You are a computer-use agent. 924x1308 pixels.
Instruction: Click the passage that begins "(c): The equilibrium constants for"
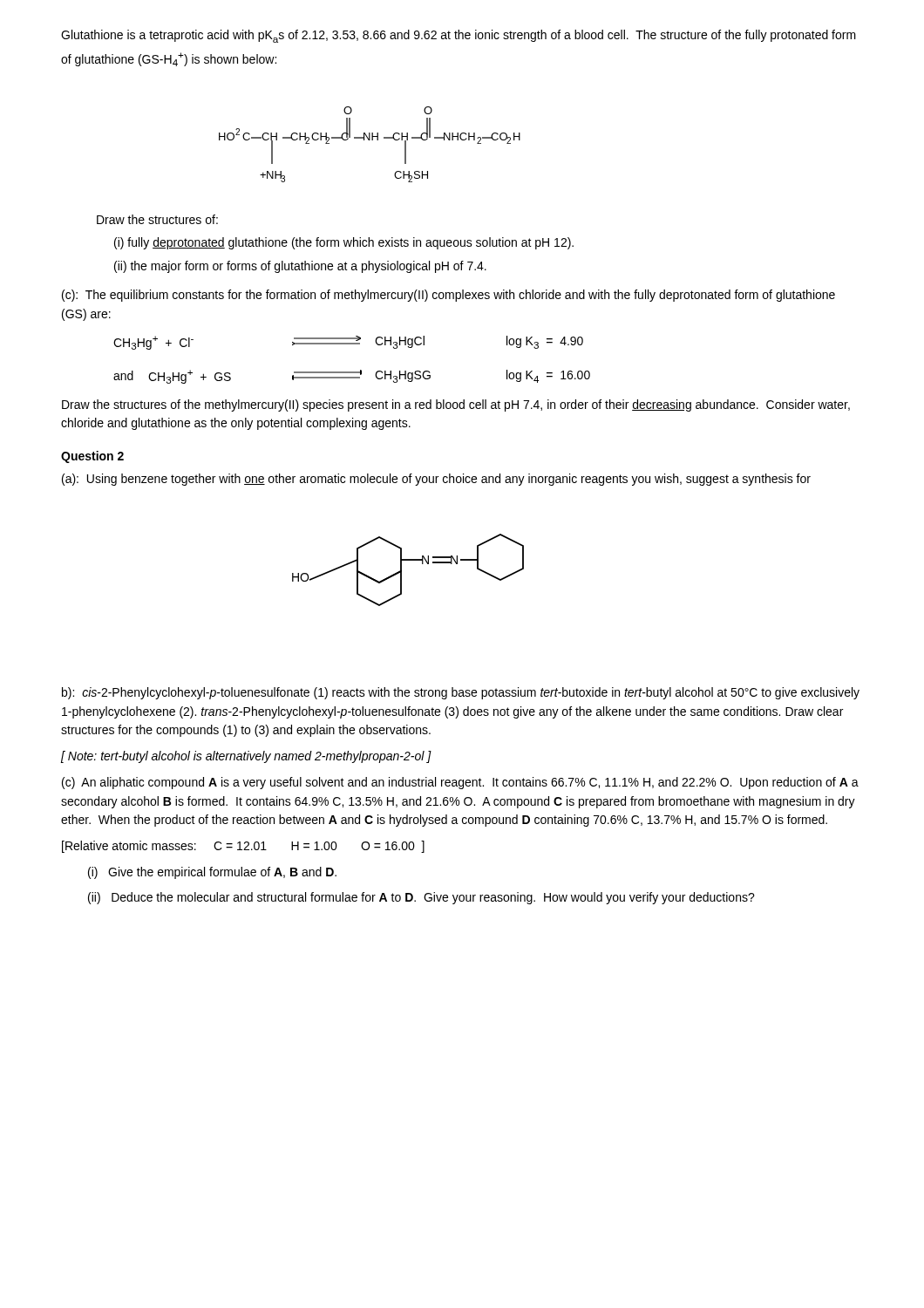pyautogui.click(x=448, y=305)
